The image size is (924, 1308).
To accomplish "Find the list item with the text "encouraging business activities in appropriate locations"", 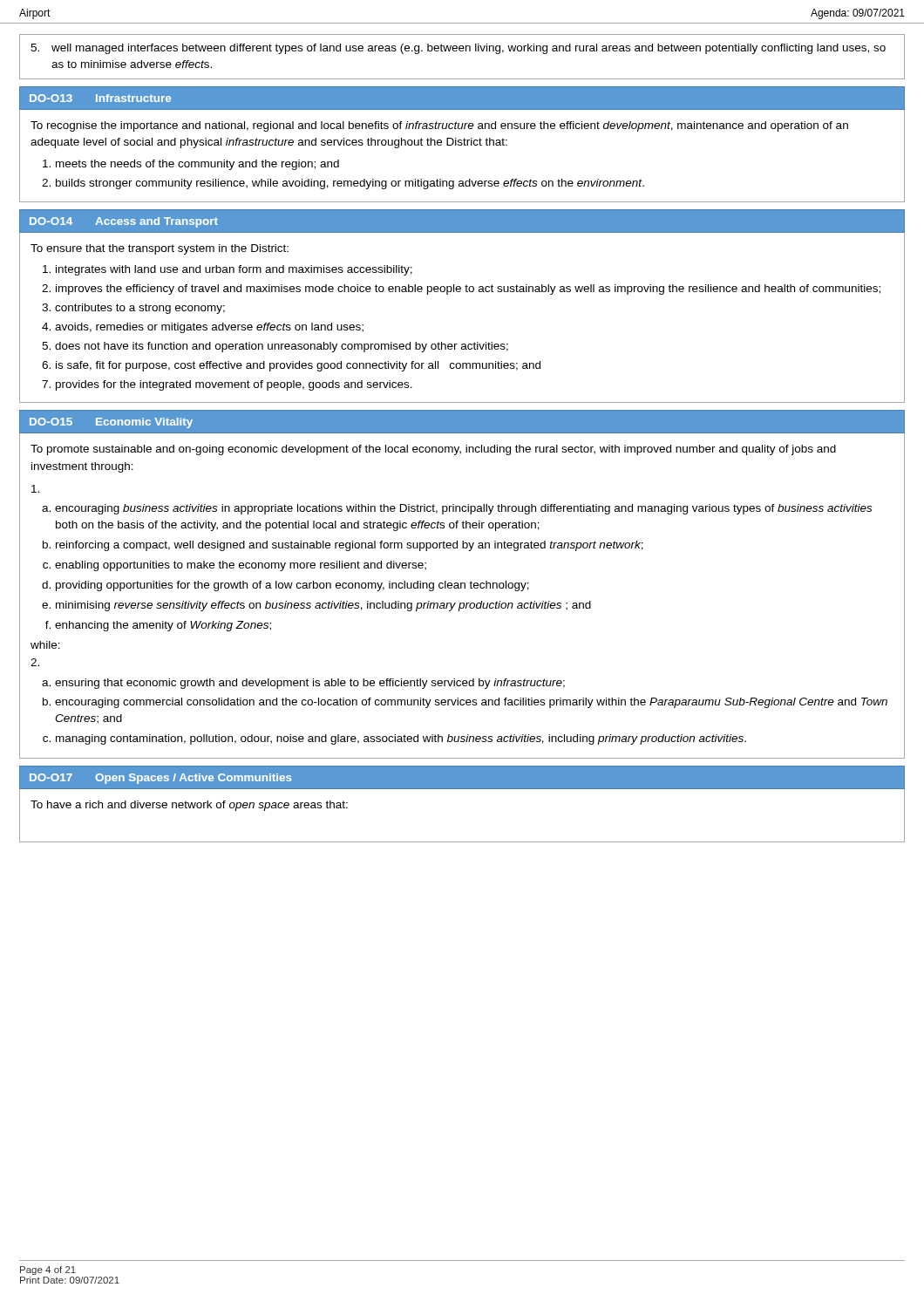I will (464, 516).
